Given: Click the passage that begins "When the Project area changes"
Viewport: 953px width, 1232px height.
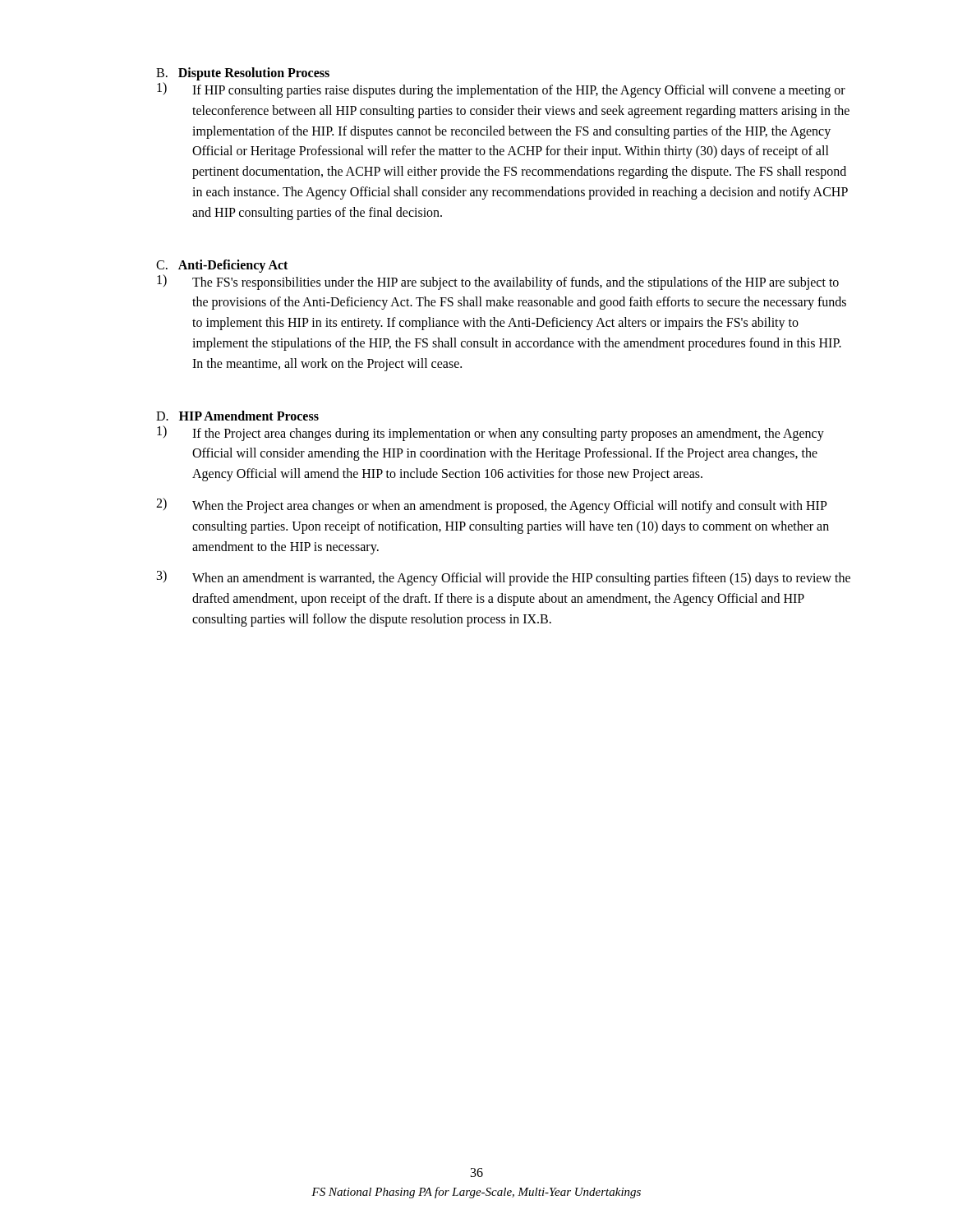Looking at the screenshot, I should tap(511, 526).
